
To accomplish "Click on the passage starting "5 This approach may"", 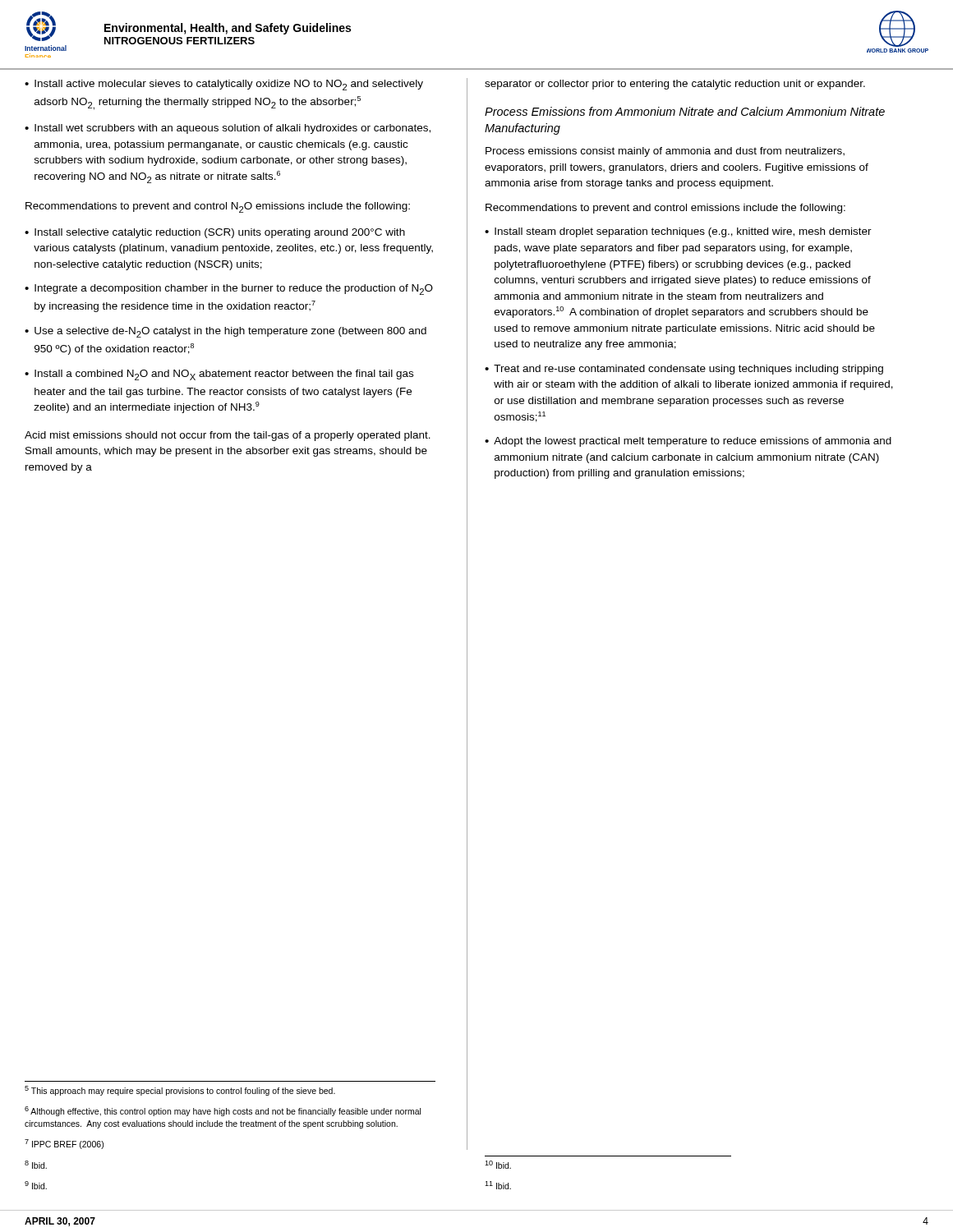I will [x=230, y=1138].
